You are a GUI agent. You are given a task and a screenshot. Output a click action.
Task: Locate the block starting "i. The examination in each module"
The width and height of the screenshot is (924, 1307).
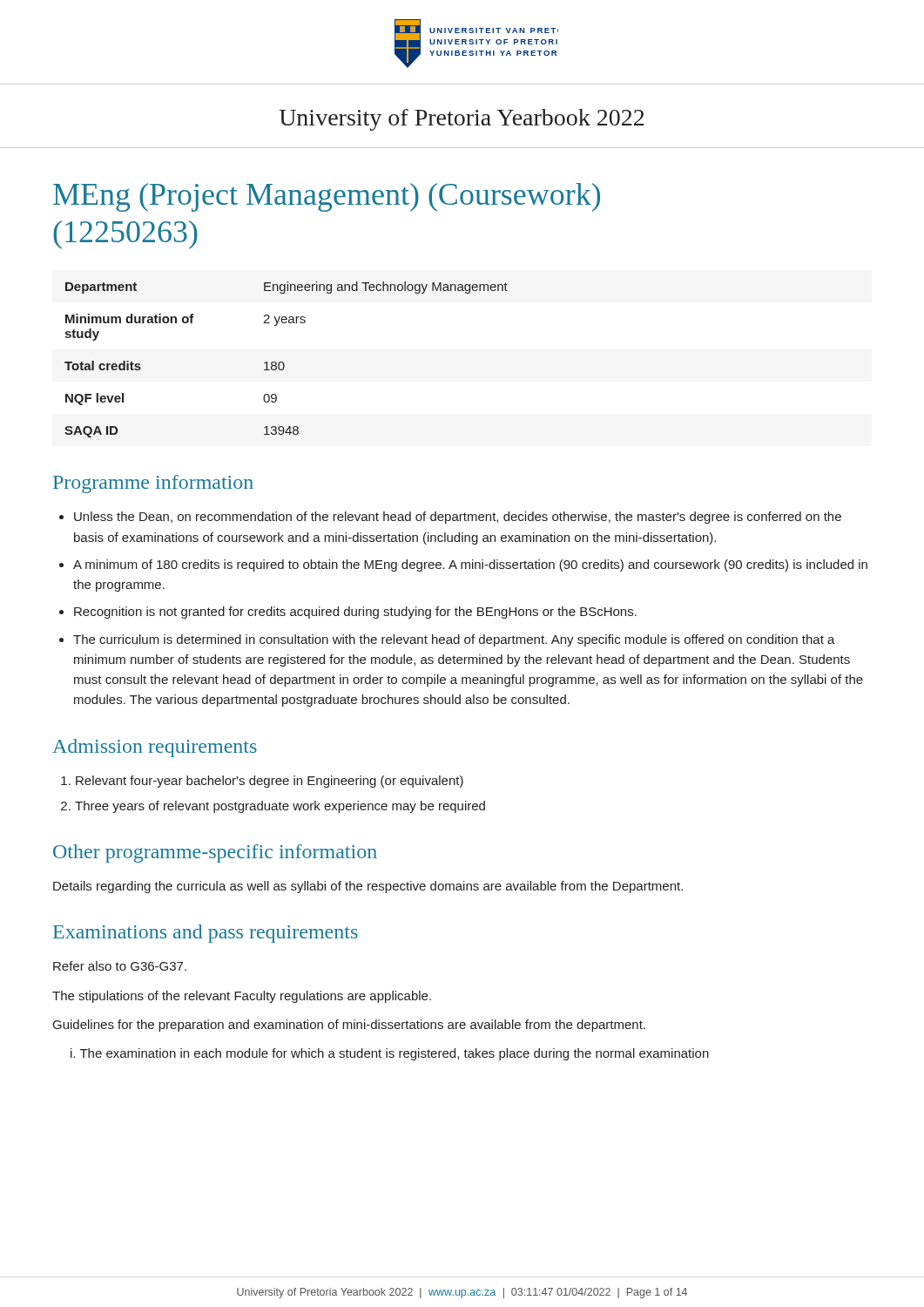coord(471,1053)
